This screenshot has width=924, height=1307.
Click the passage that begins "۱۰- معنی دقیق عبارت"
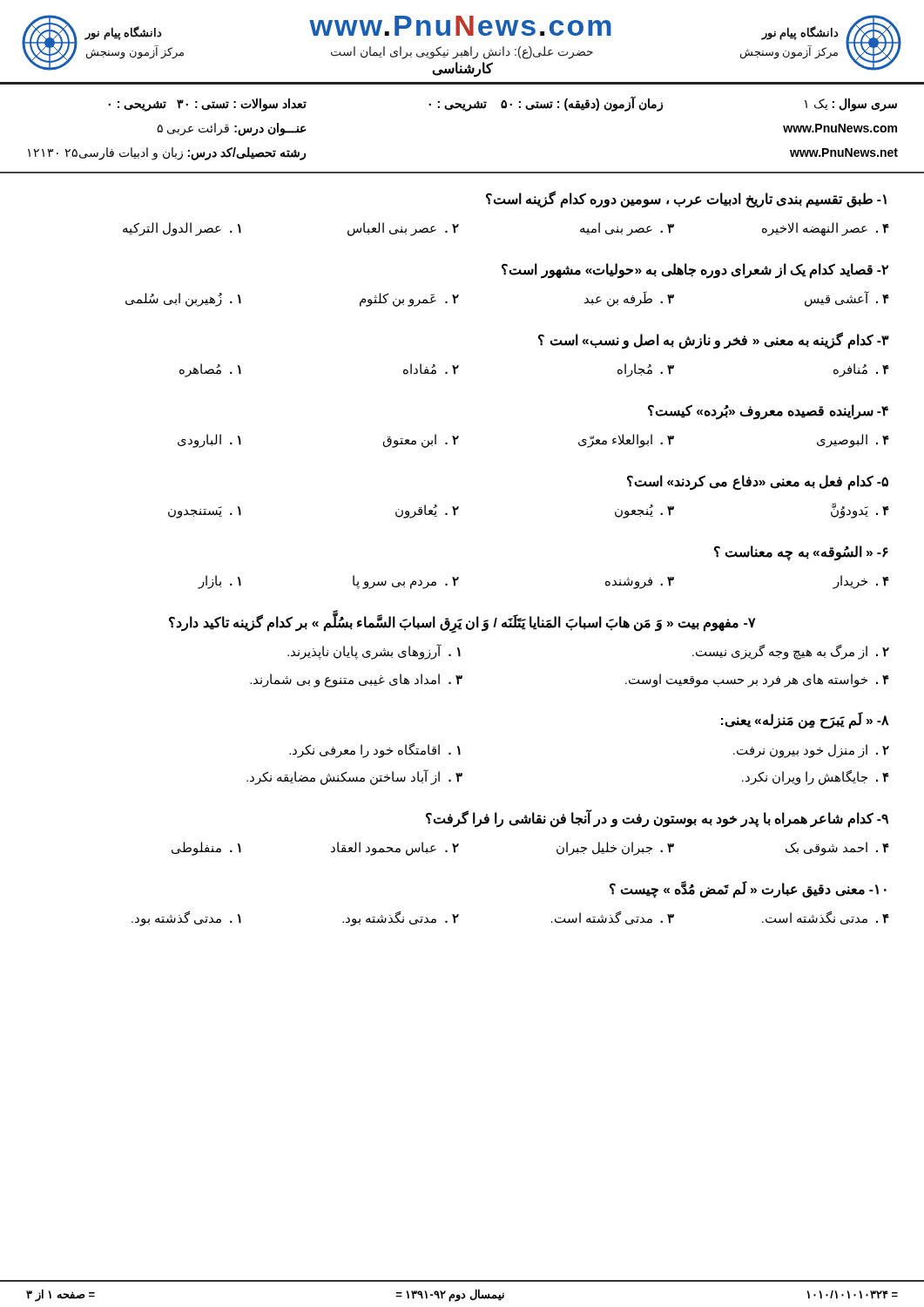tap(462, 904)
